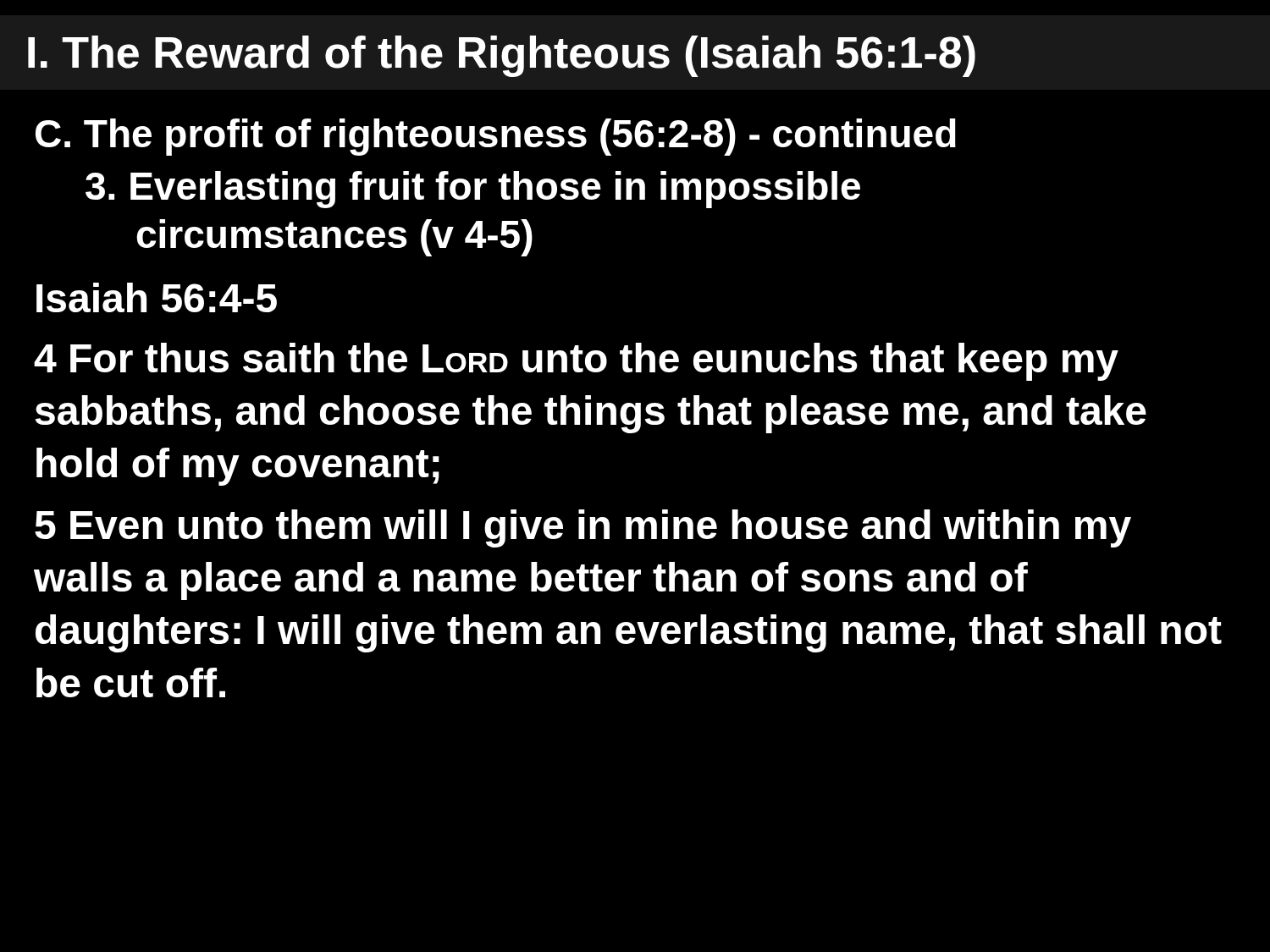Viewport: 1270px width, 952px height.
Task: Where does it say "circumstances (v 4-5)"?
Action: (335, 234)
